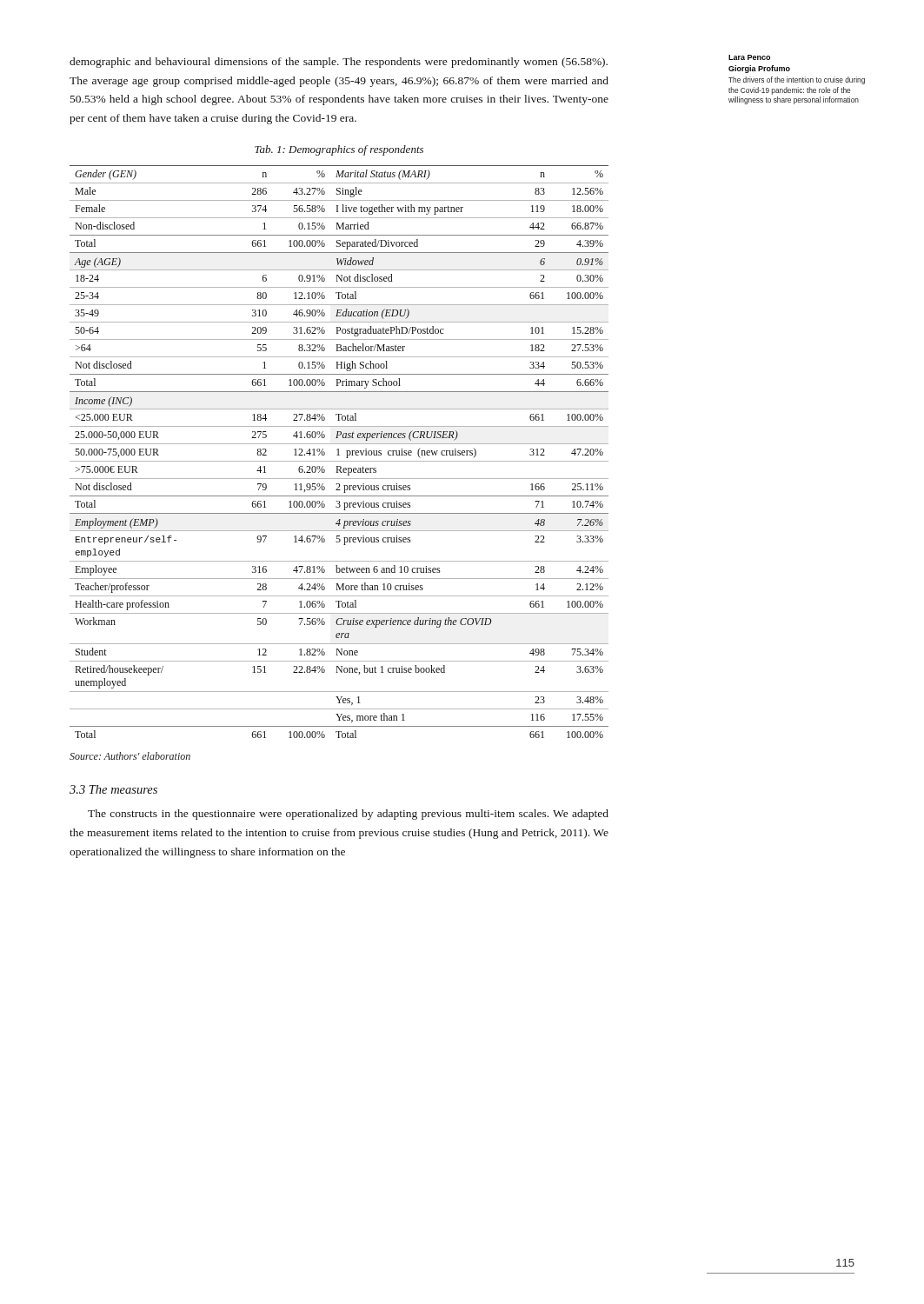Screen dimensions: 1304x924
Task: Find the text that says "Source: Authors' elaboration"
Action: point(130,757)
